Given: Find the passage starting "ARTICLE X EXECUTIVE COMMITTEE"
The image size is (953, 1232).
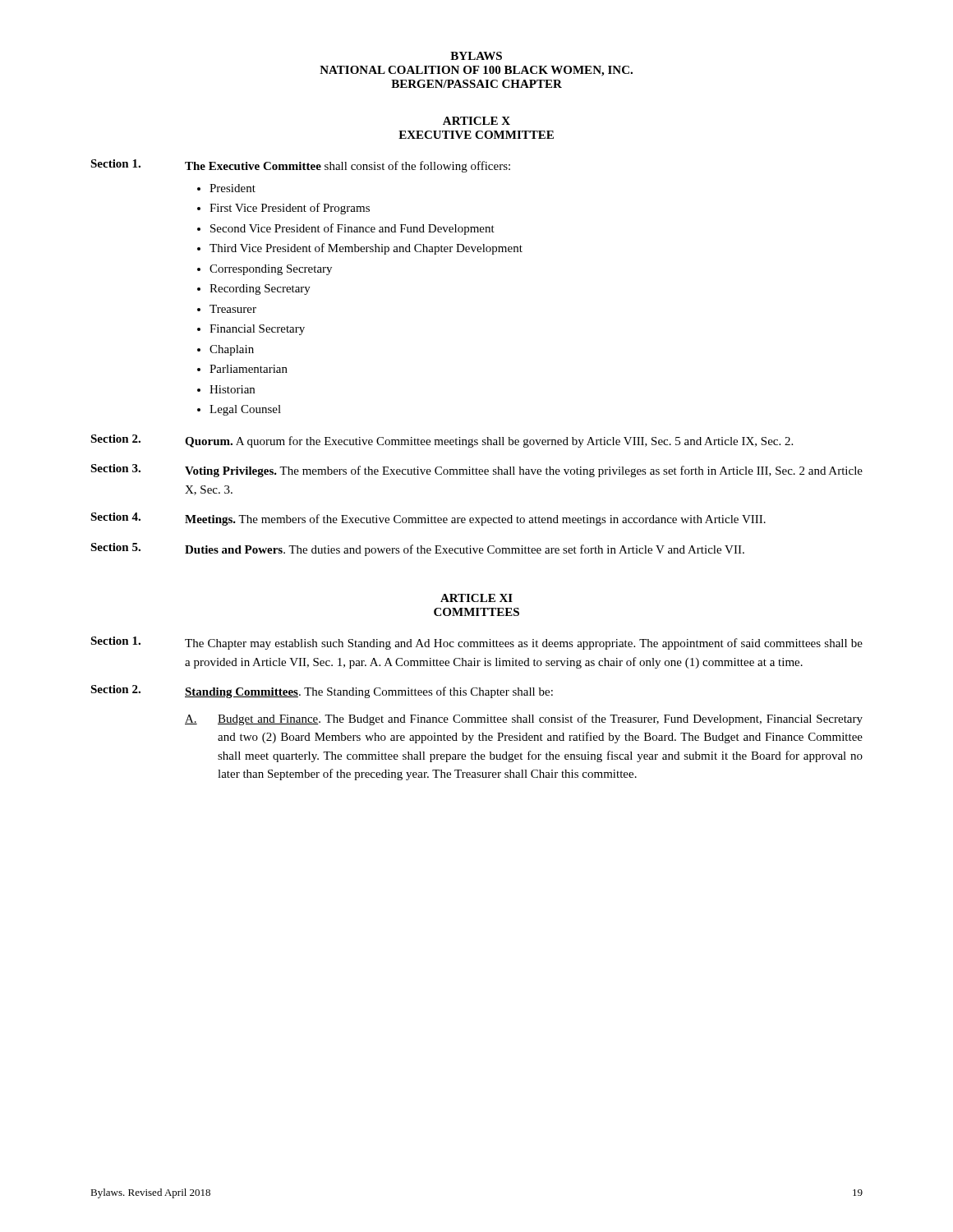Looking at the screenshot, I should [x=476, y=128].
